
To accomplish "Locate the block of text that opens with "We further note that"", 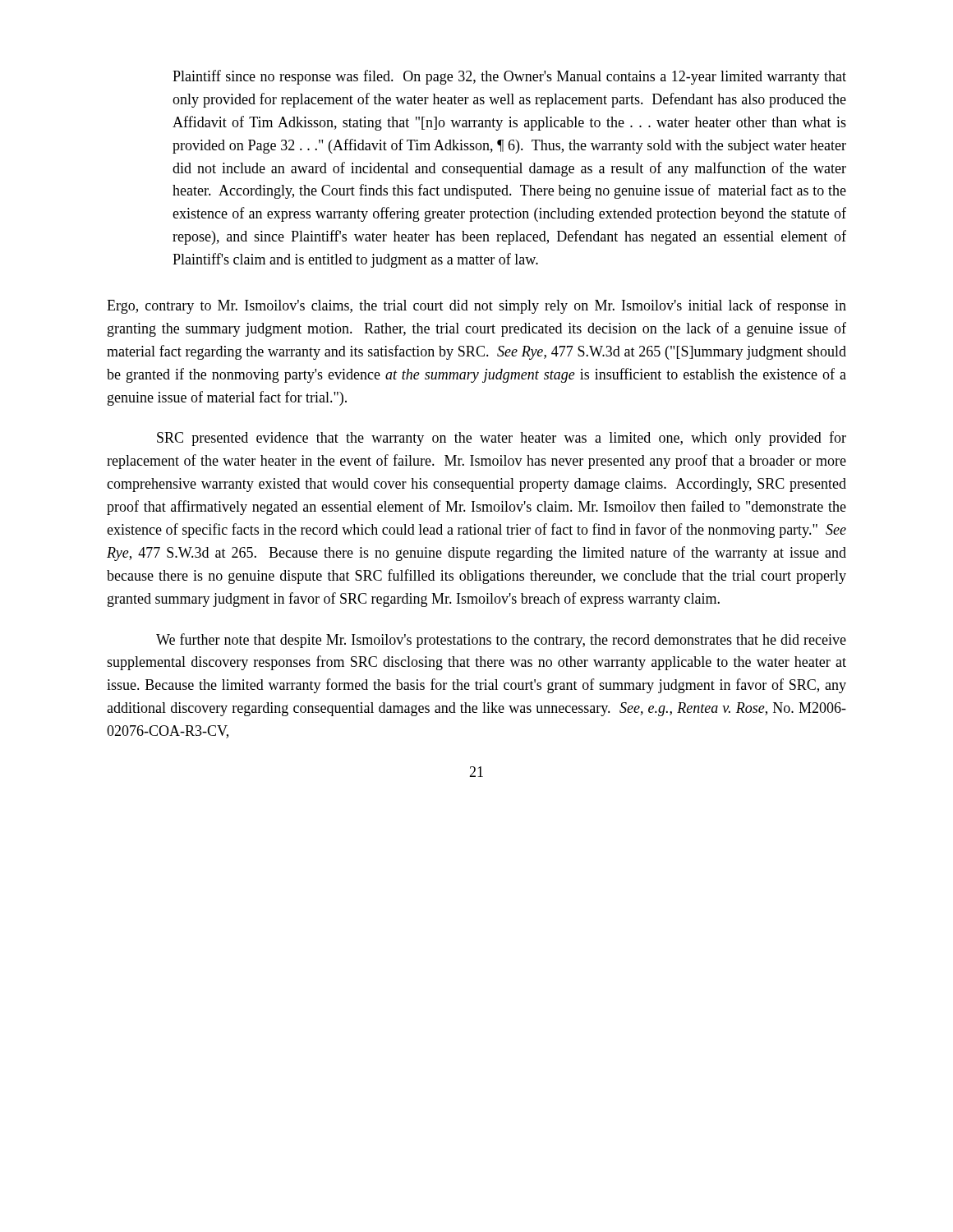I will tap(476, 685).
